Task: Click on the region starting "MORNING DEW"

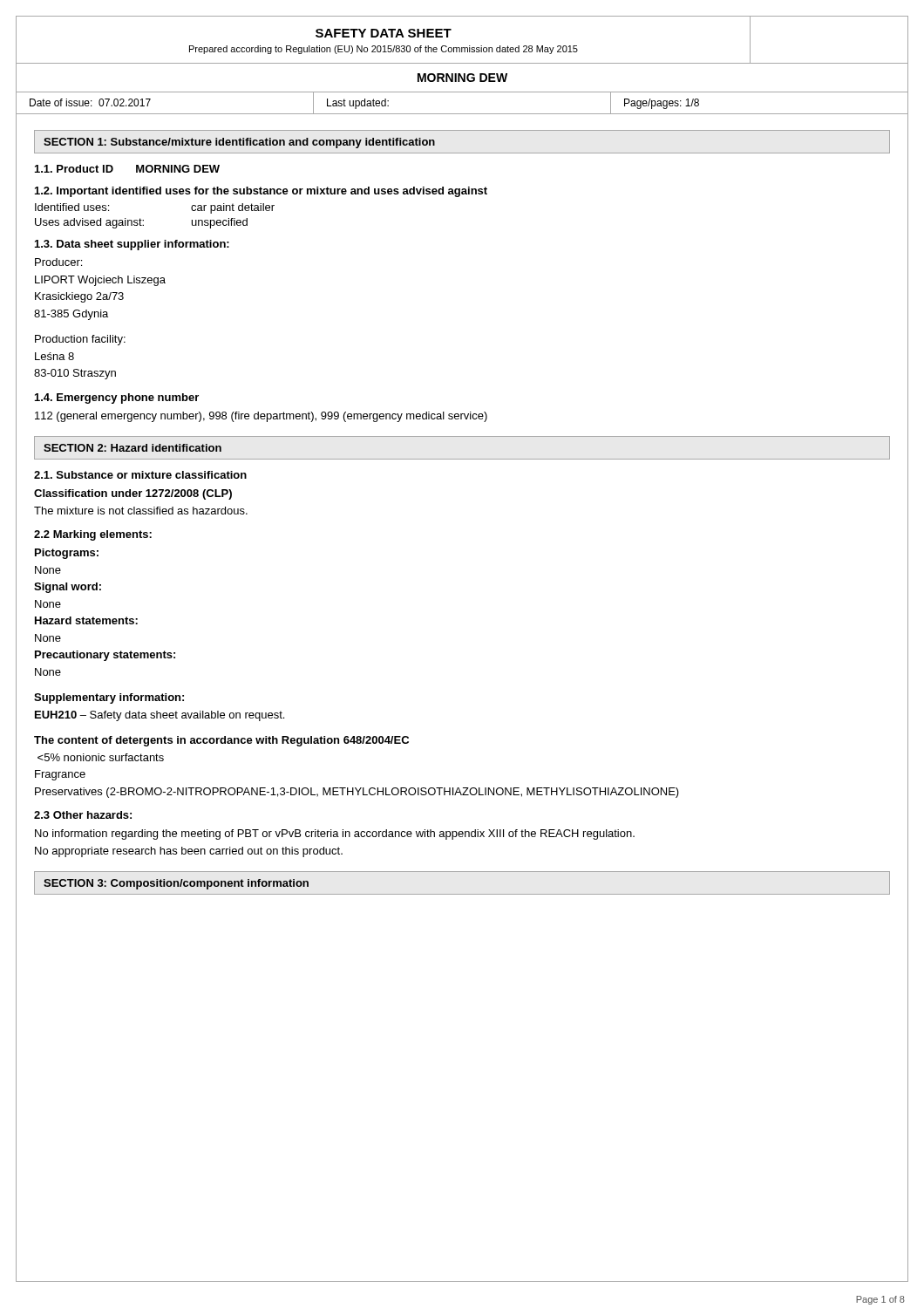Action: coord(462,78)
